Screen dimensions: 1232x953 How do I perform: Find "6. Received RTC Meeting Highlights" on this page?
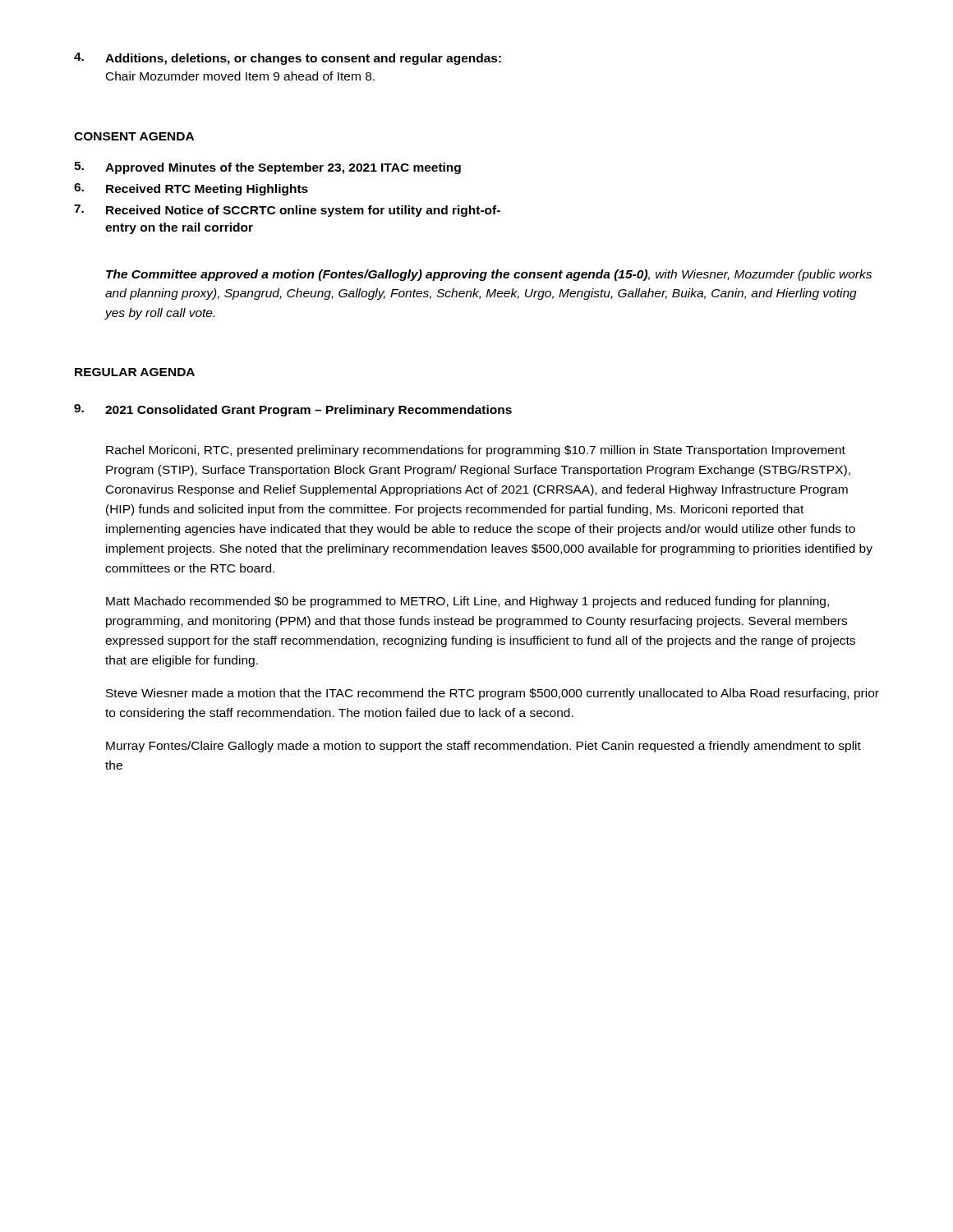coord(191,189)
